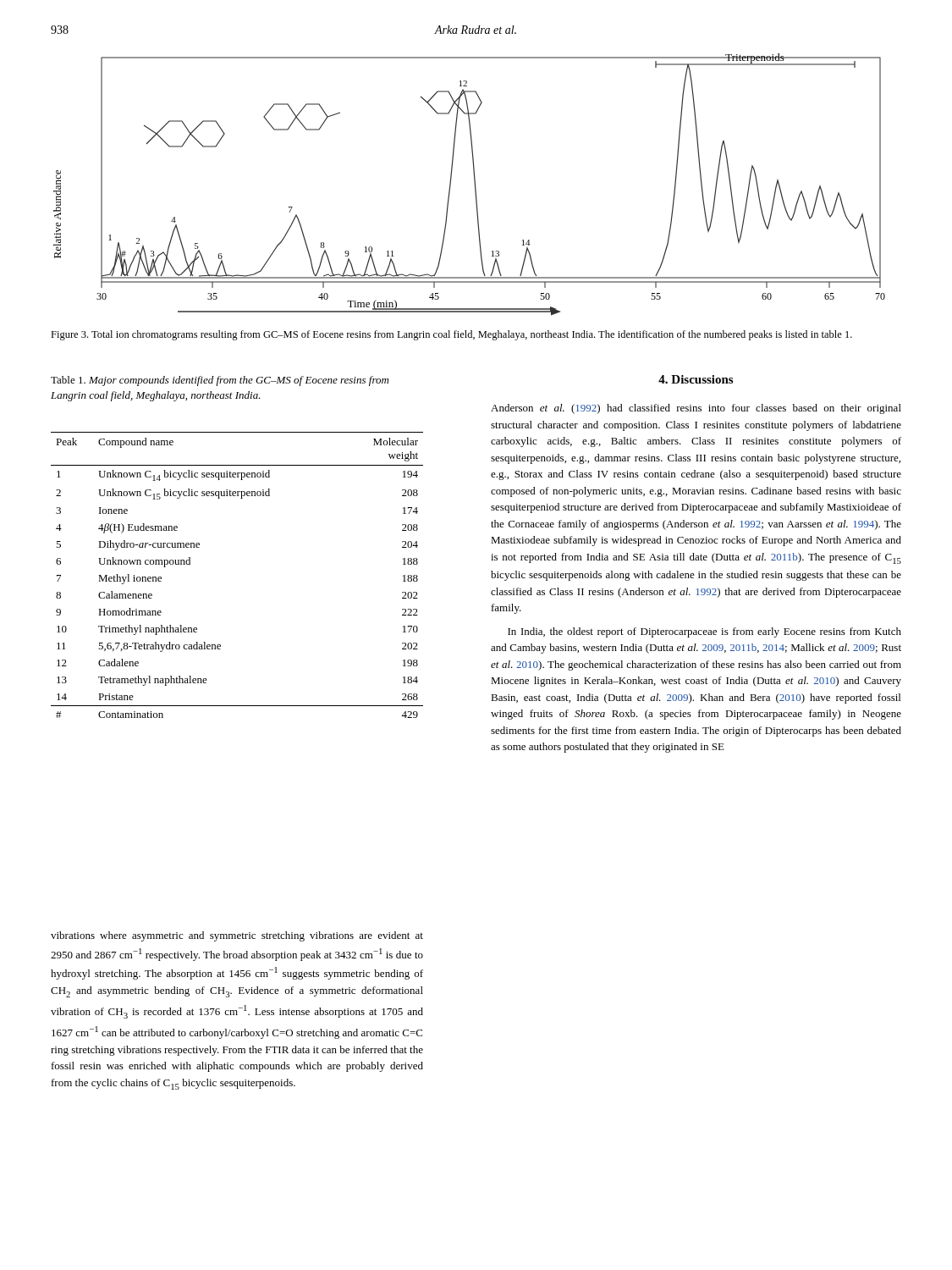The width and height of the screenshot is (952, 1270).
Task: Point to the caption beginning "Table 1. Major compounds identified from"
Action: click(x=220, y=387)
